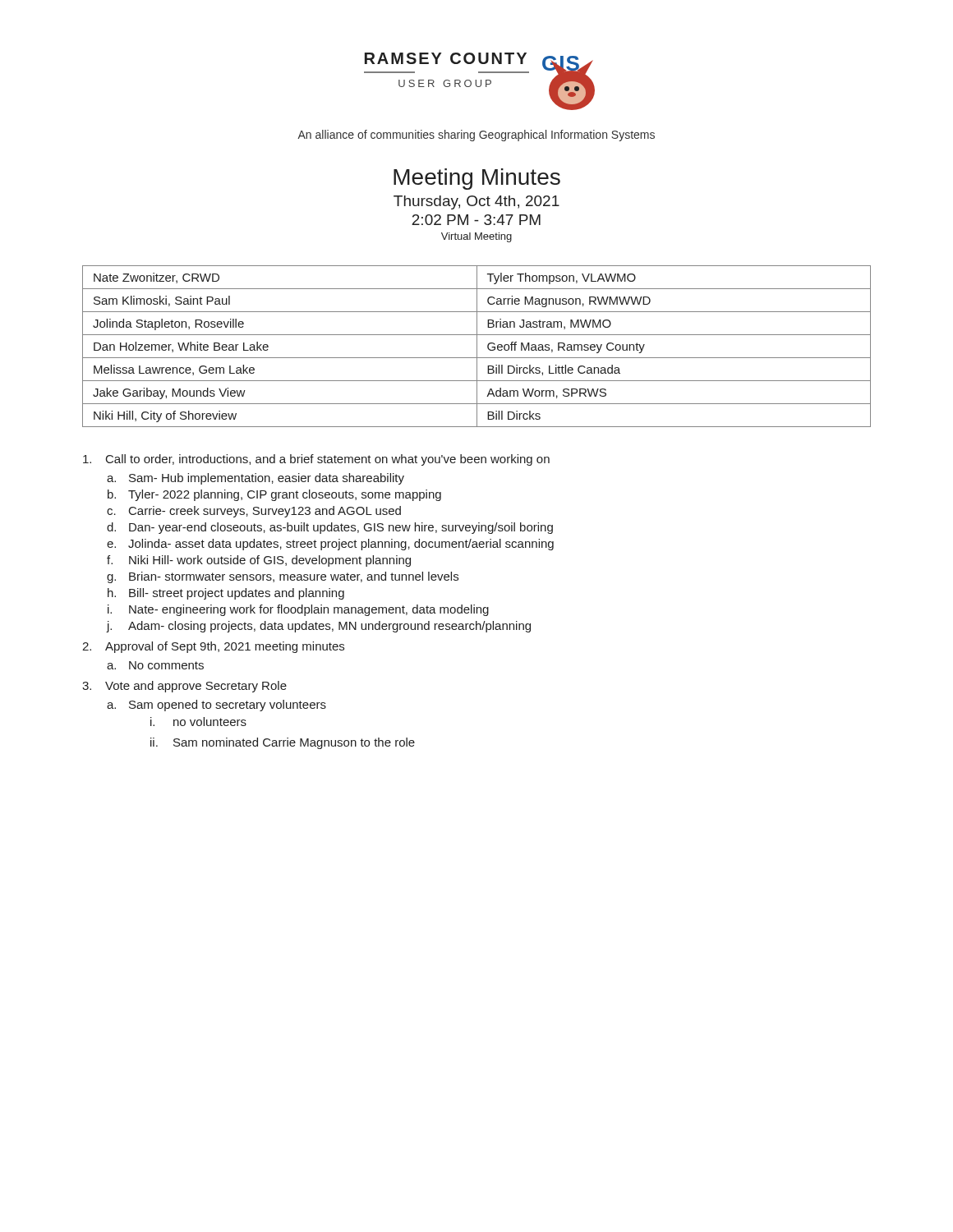
Task: Find "a.No comments" on this page
Action: [x=156, y=665]
